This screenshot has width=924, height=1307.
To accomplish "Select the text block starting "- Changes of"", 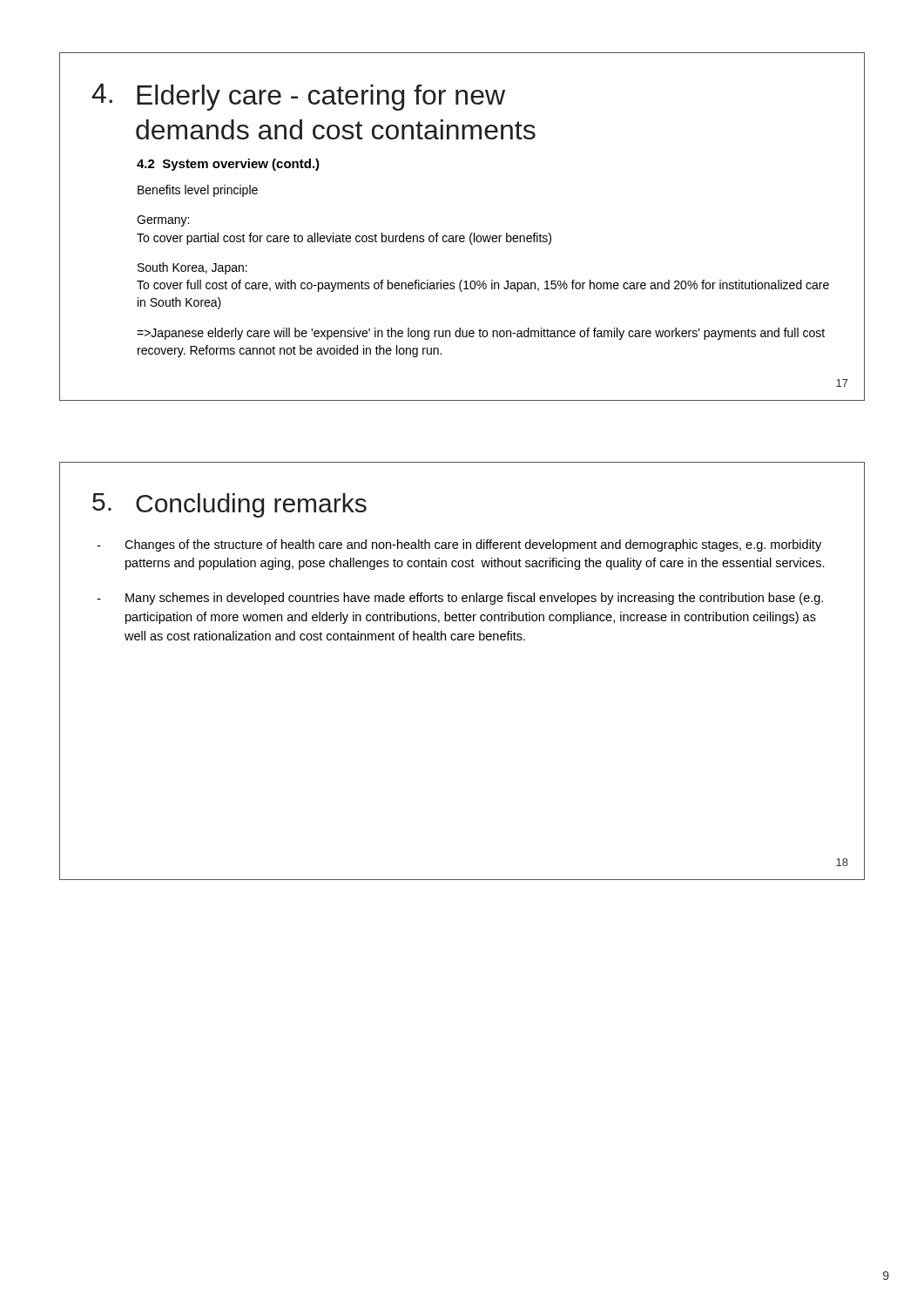I will tap(465, 554).
